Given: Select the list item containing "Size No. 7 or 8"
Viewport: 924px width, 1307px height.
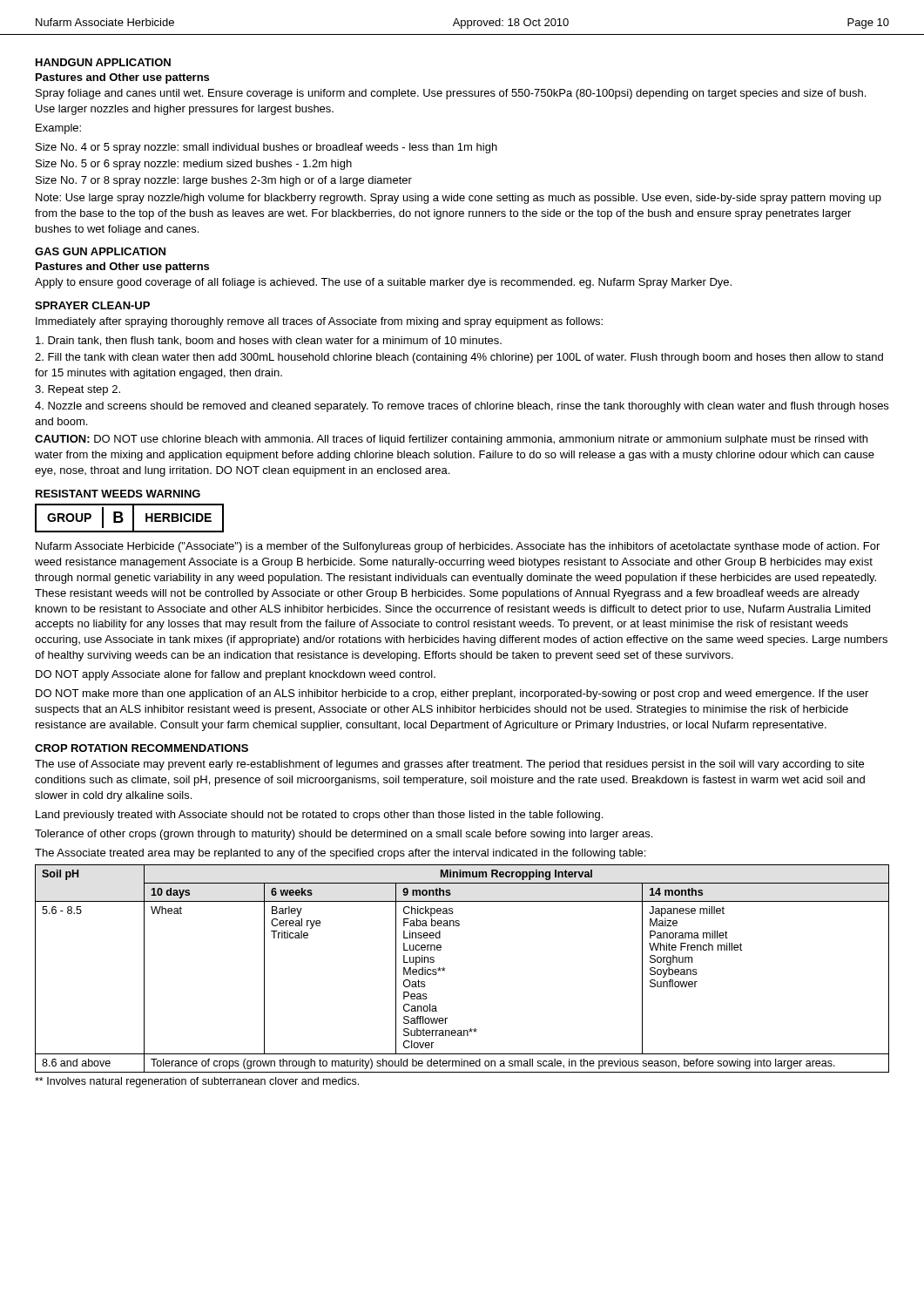Looking at the screenshot, I should [223, 180].
